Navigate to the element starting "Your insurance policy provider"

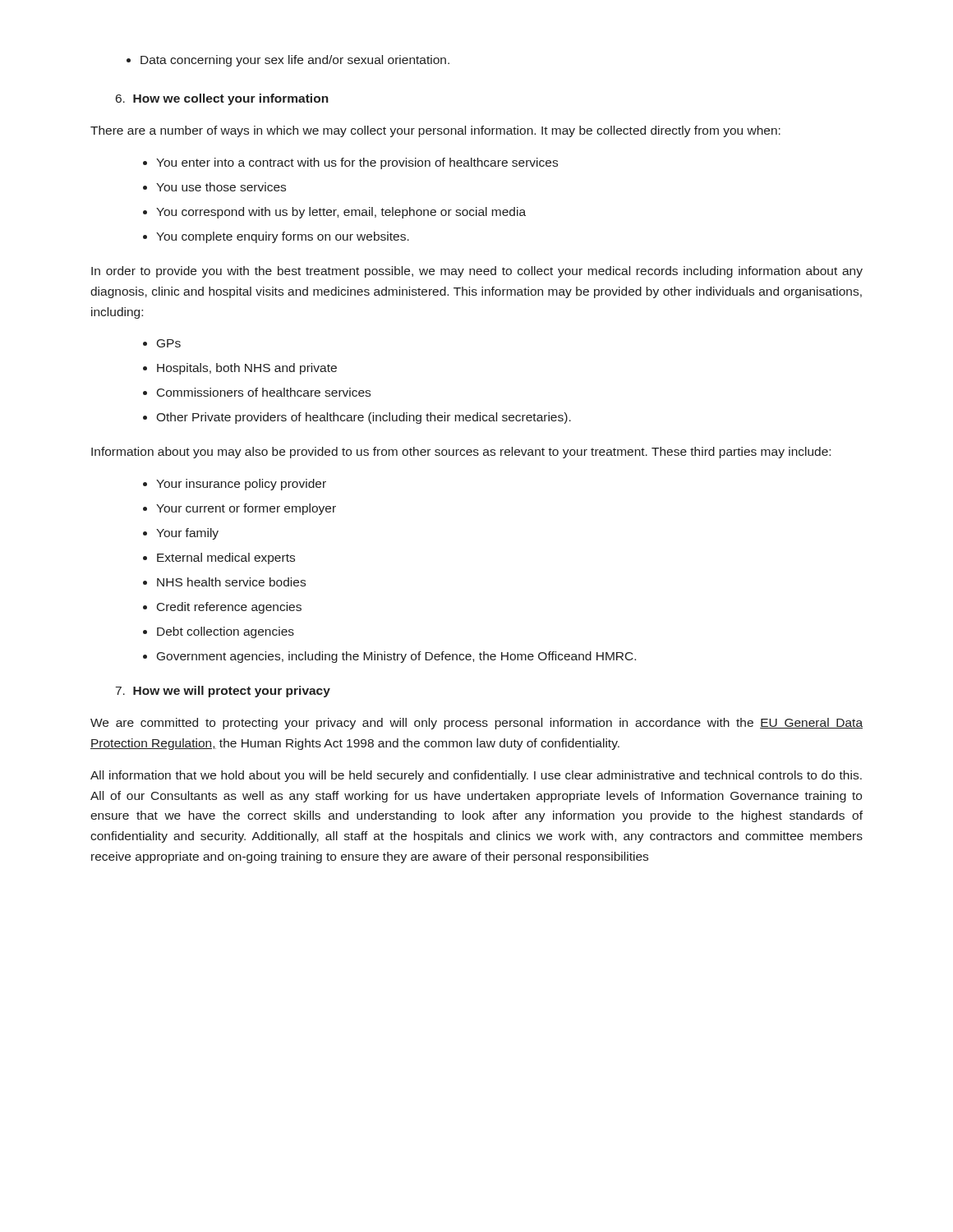241,485
